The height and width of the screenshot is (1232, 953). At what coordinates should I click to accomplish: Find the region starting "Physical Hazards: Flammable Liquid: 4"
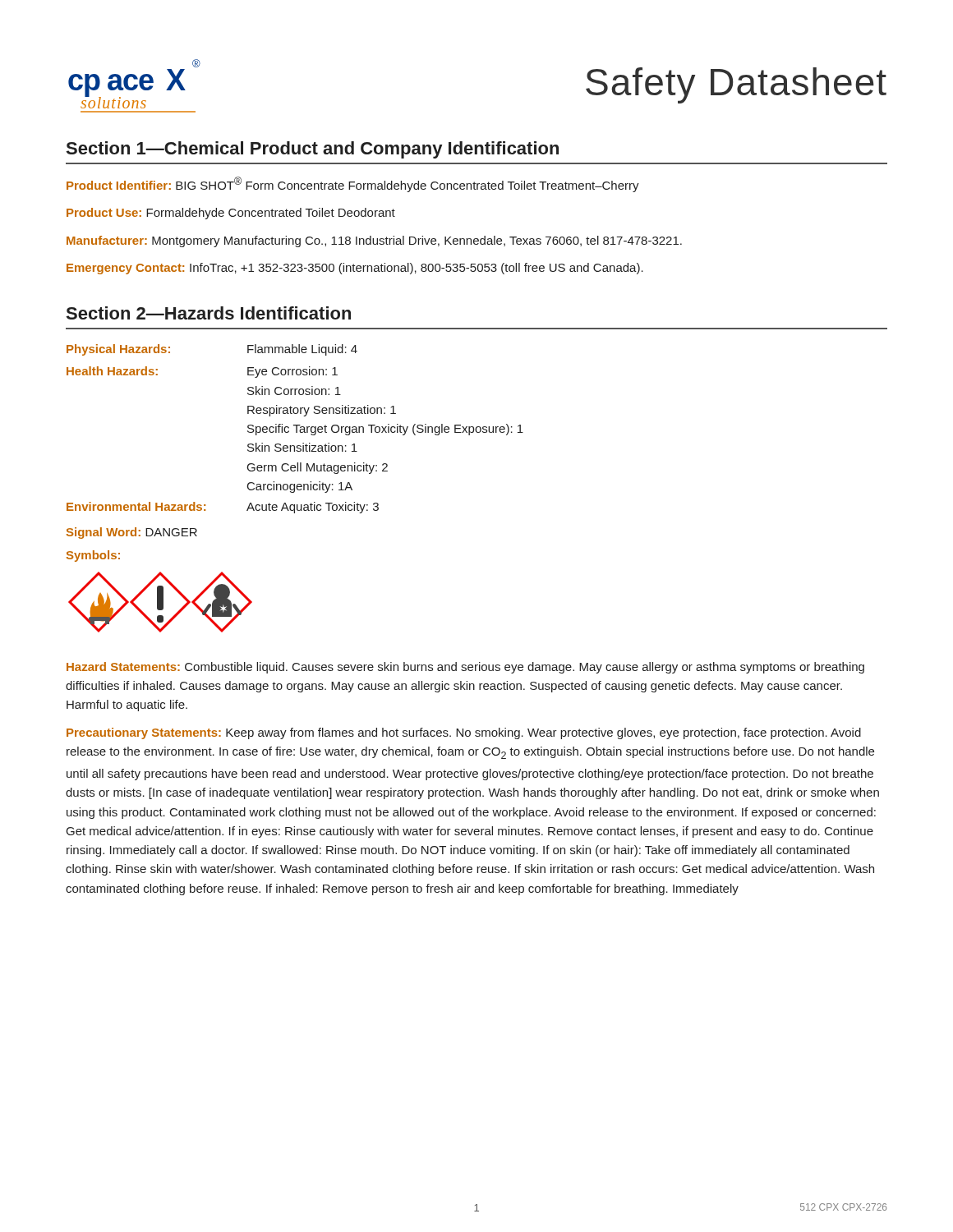point(114,349)
